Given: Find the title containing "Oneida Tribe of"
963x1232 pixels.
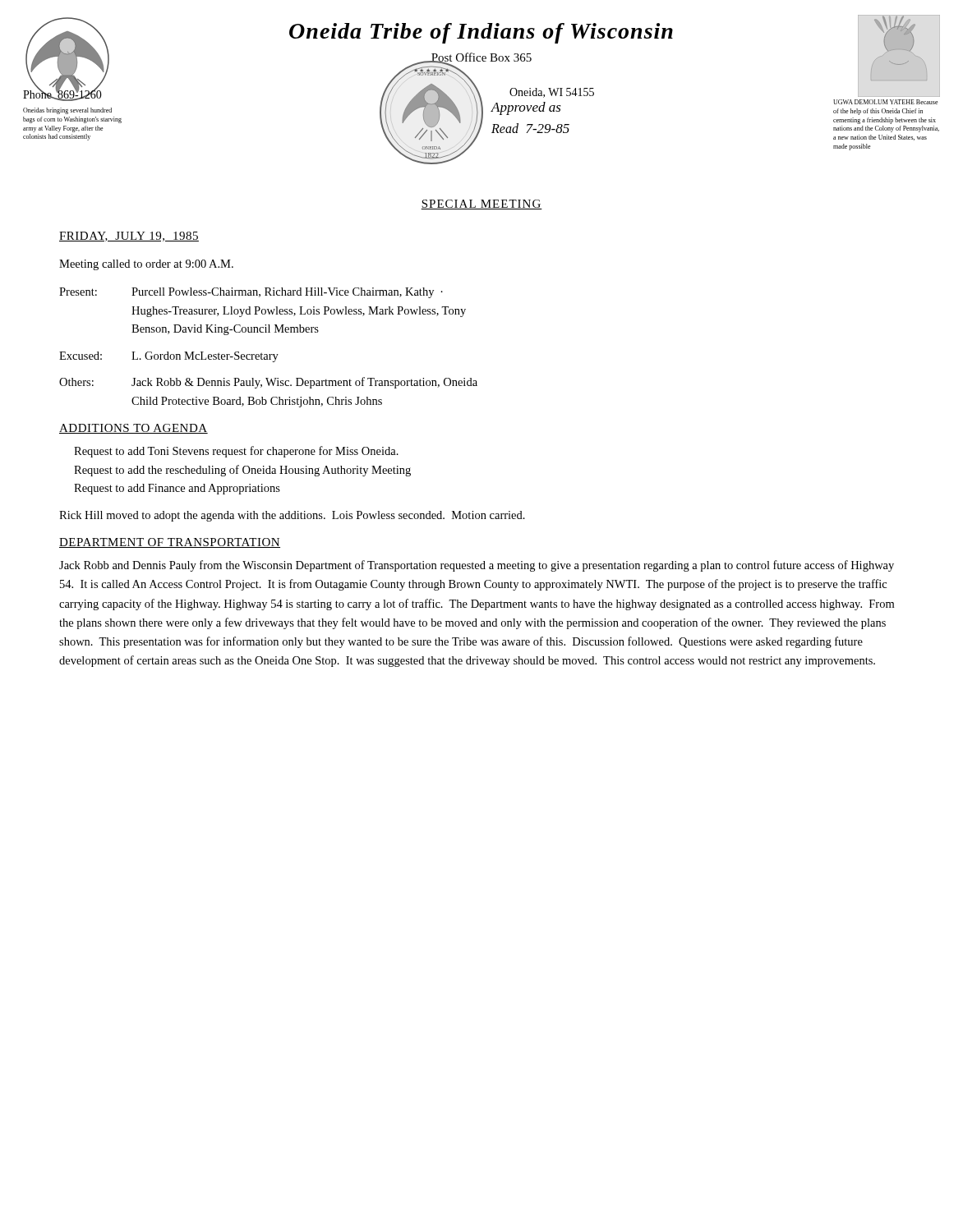Looking at the screenshot, I should point(482,31).
